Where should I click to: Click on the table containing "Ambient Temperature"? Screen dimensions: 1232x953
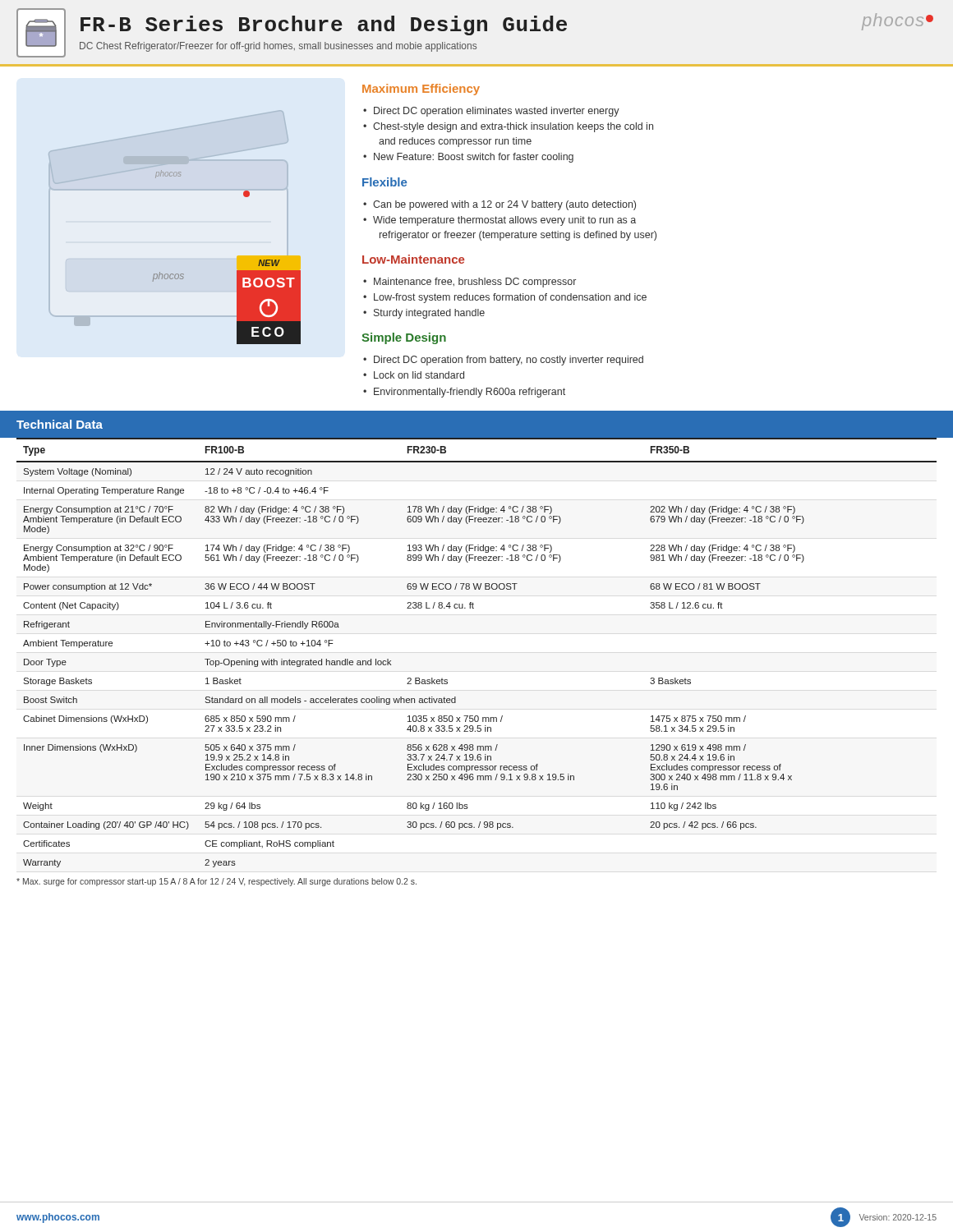click(476, 655)
